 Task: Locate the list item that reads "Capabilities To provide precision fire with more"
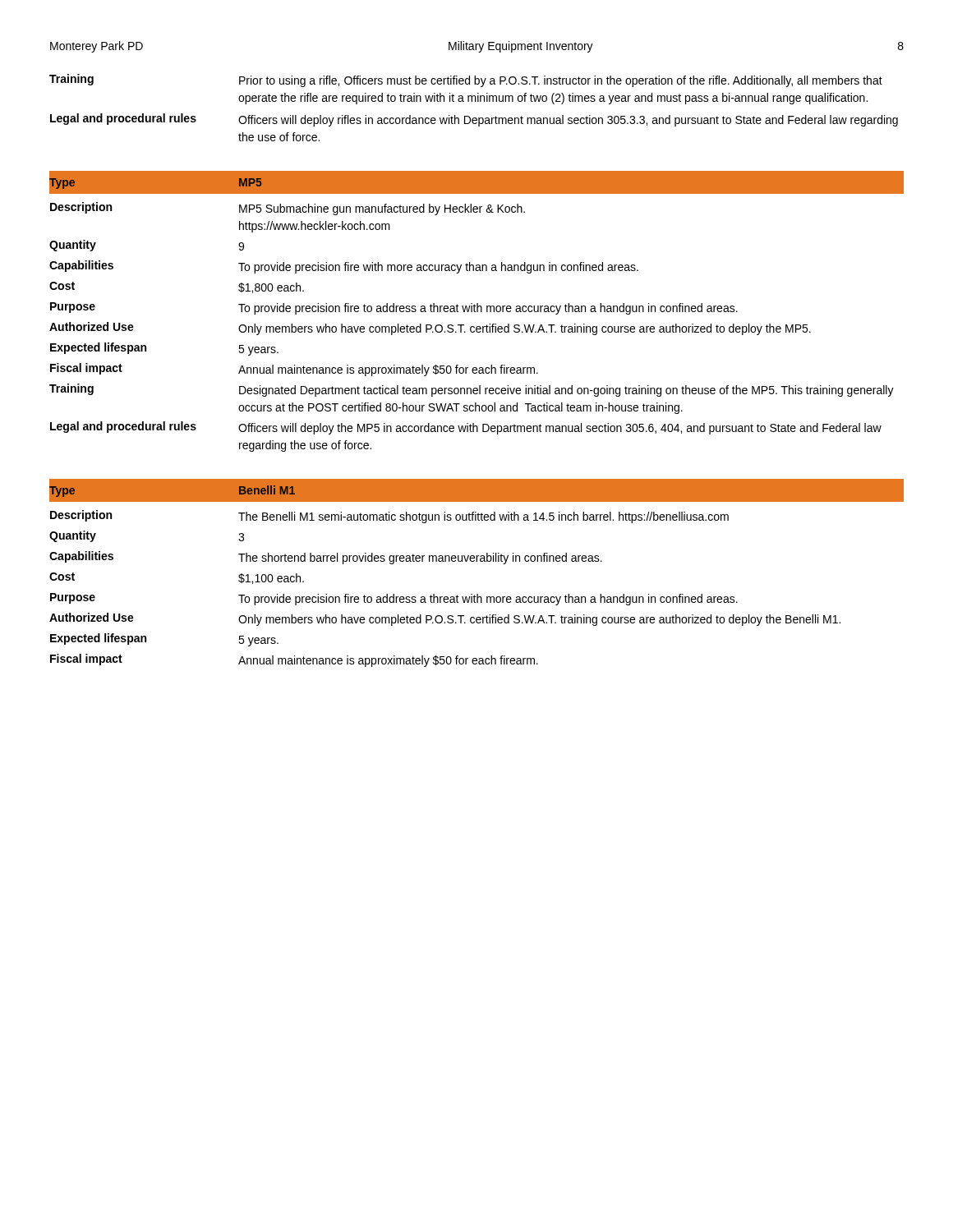(x=476, y=267)
